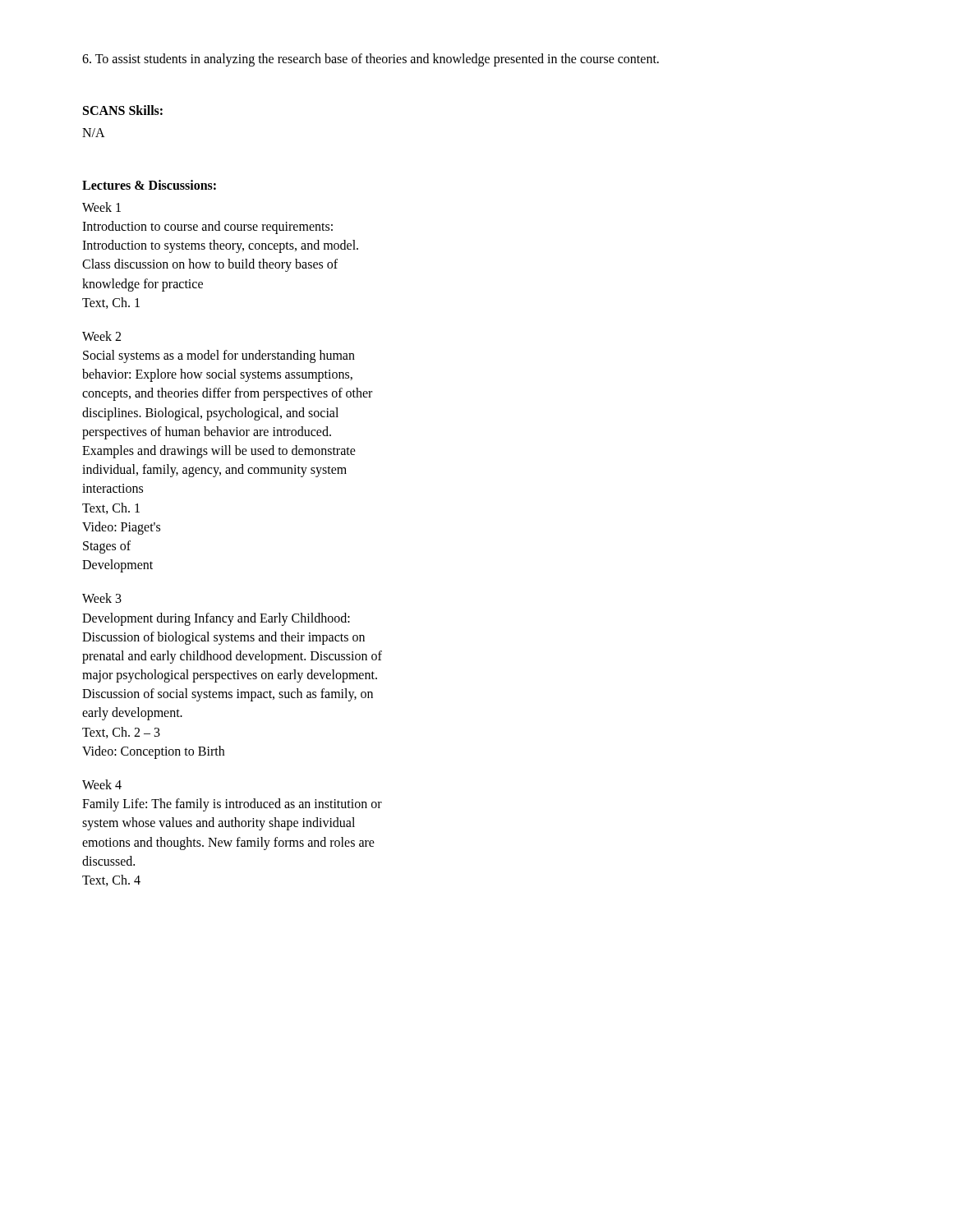This screenshot has width=953, height=1232.
Task: Where is the passage that starts "Week 4 Family Life: The family is"?
Action: (232, 832)
